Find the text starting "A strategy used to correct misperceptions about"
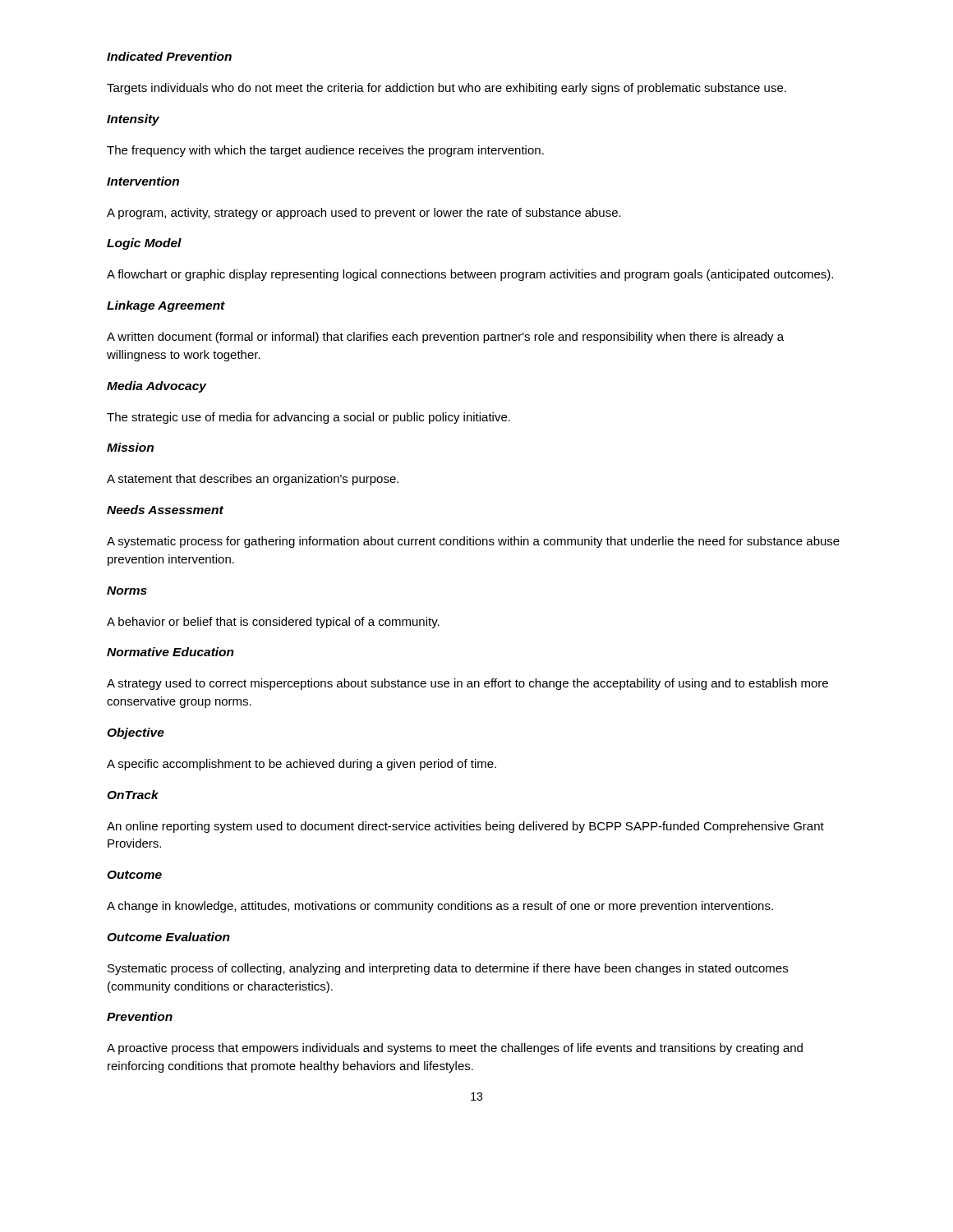Image resolution: width=953 pixels, height=1232 pixels. point(476,692)
